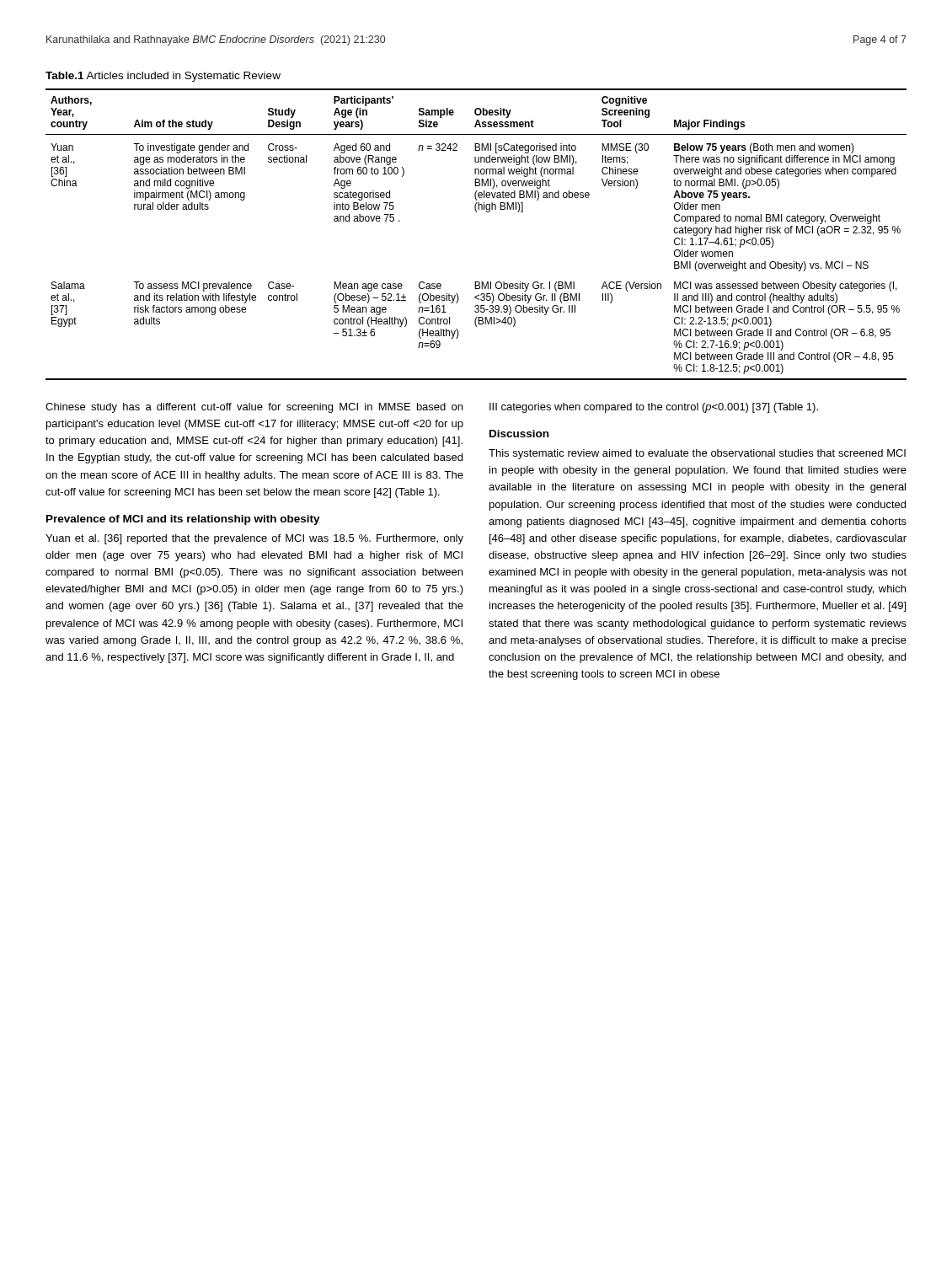Locate the element starting "III categories when"
The height and width of the screenshot is (1264, 952).
pyautogui.click(x=654, y=407)
